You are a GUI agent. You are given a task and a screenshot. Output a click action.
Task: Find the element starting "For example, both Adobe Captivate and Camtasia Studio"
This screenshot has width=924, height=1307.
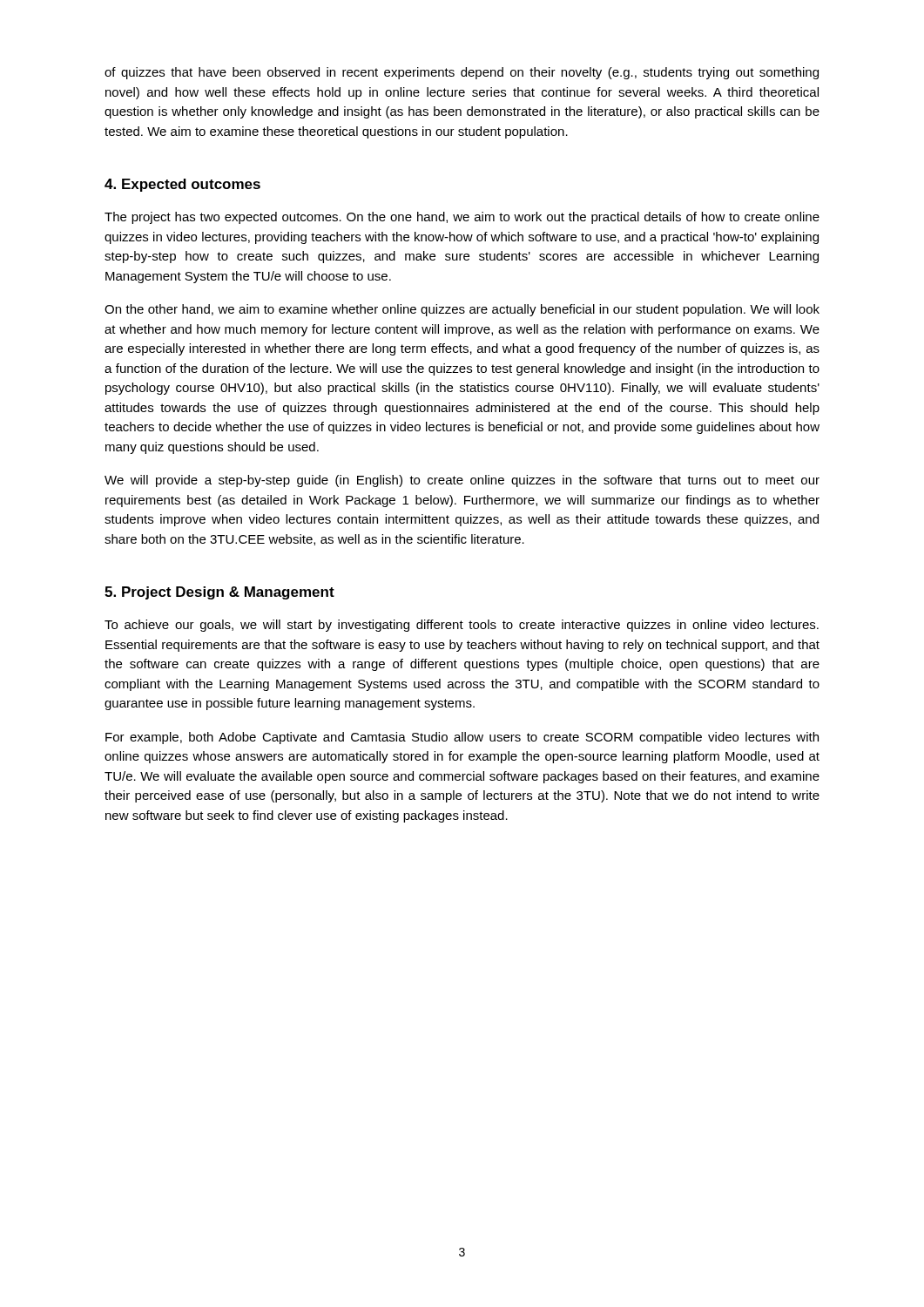tap(462, 776)
